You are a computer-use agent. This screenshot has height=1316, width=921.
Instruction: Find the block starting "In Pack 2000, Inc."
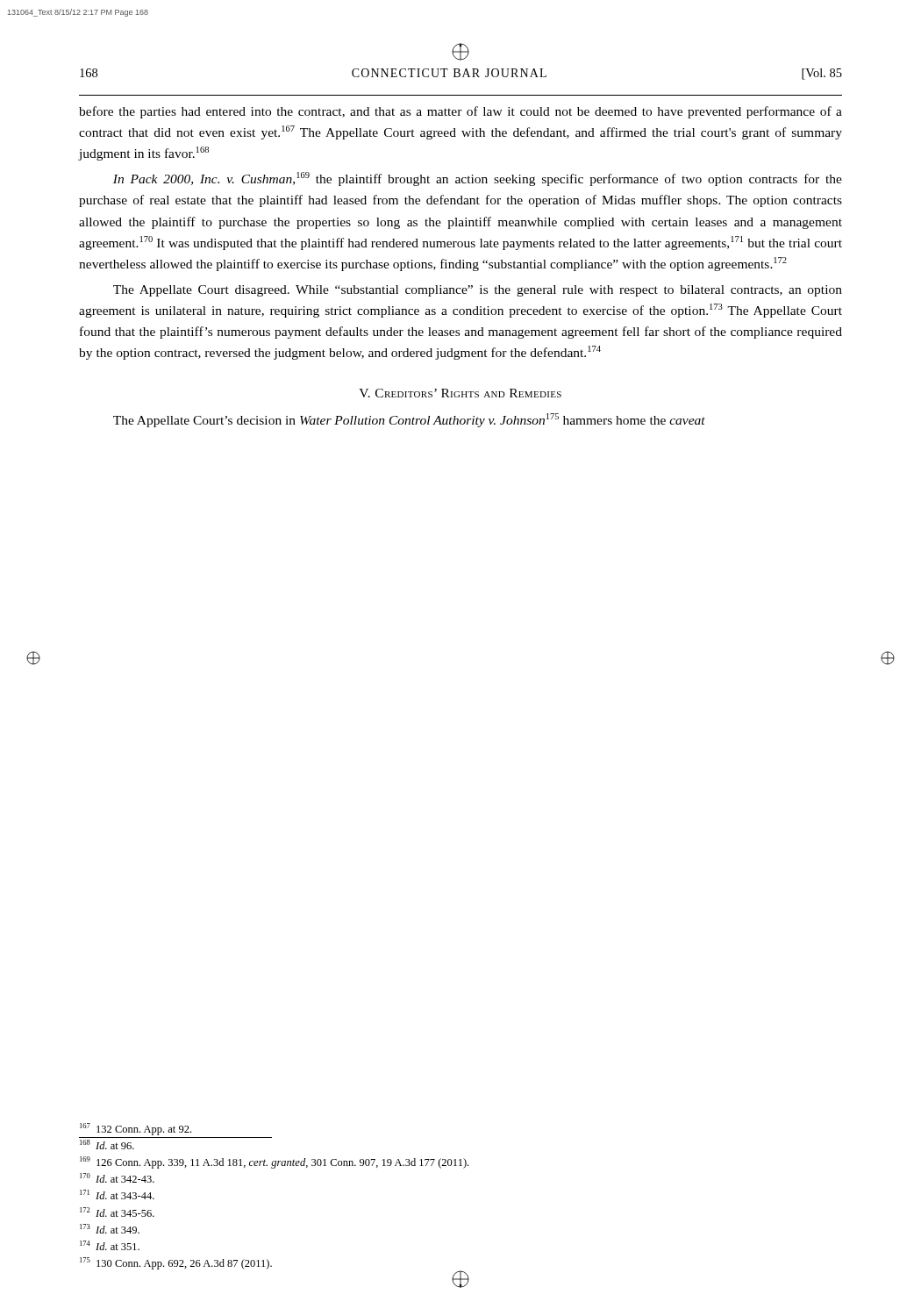point(460,221)
